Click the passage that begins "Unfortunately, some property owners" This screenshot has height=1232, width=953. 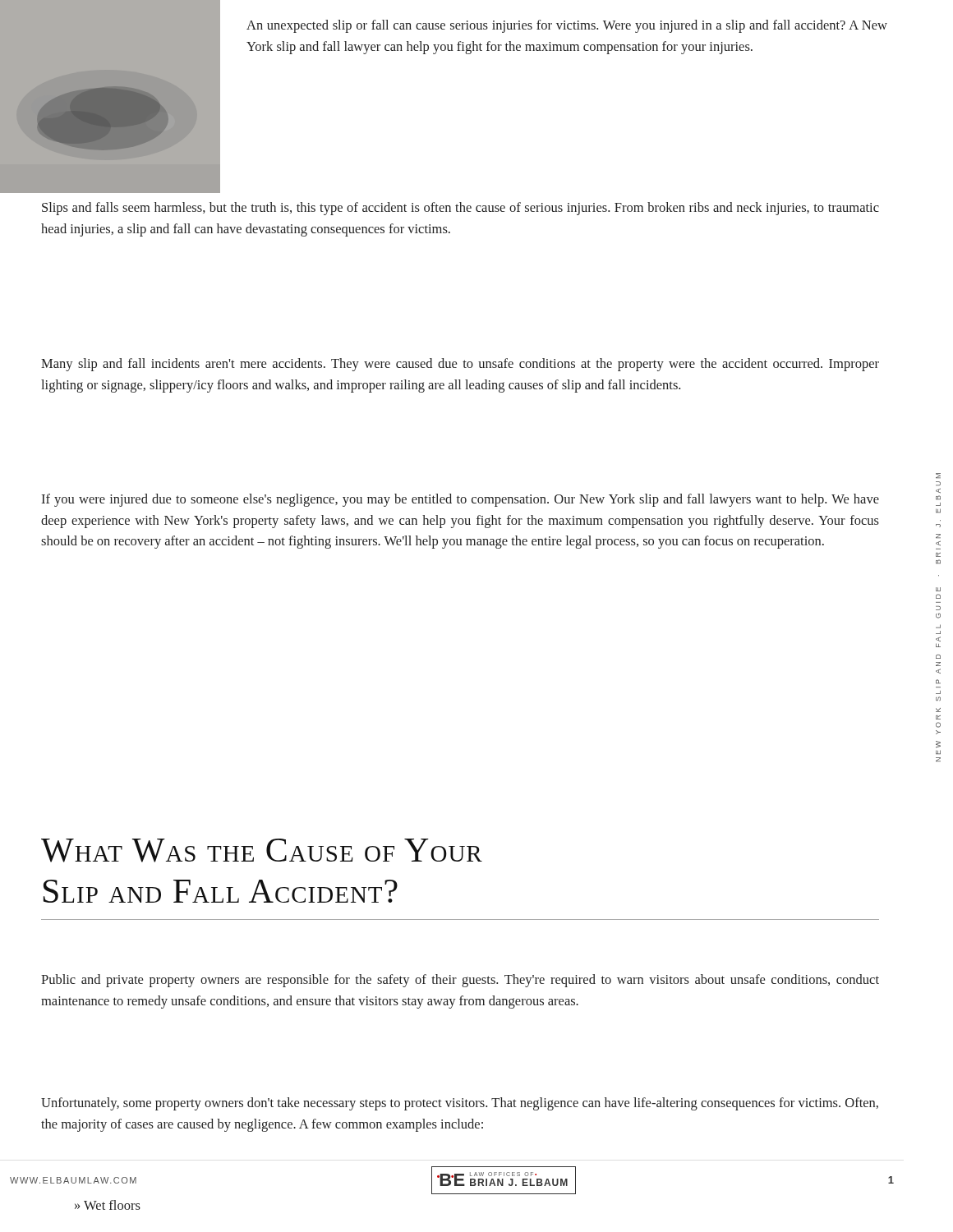pyautogui.click(x=460, y=1113)
